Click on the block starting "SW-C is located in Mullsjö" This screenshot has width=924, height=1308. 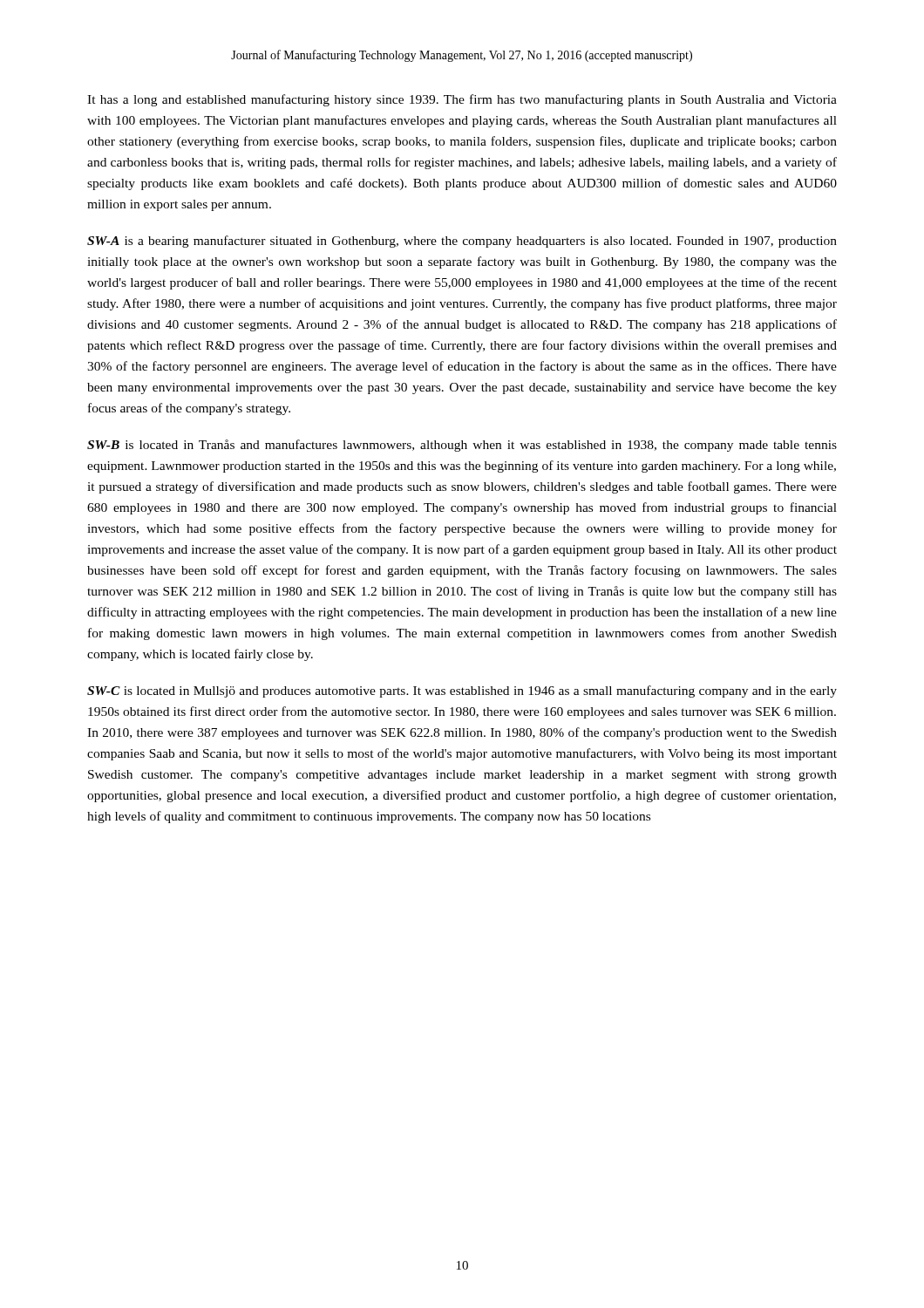tap(462, 753)
